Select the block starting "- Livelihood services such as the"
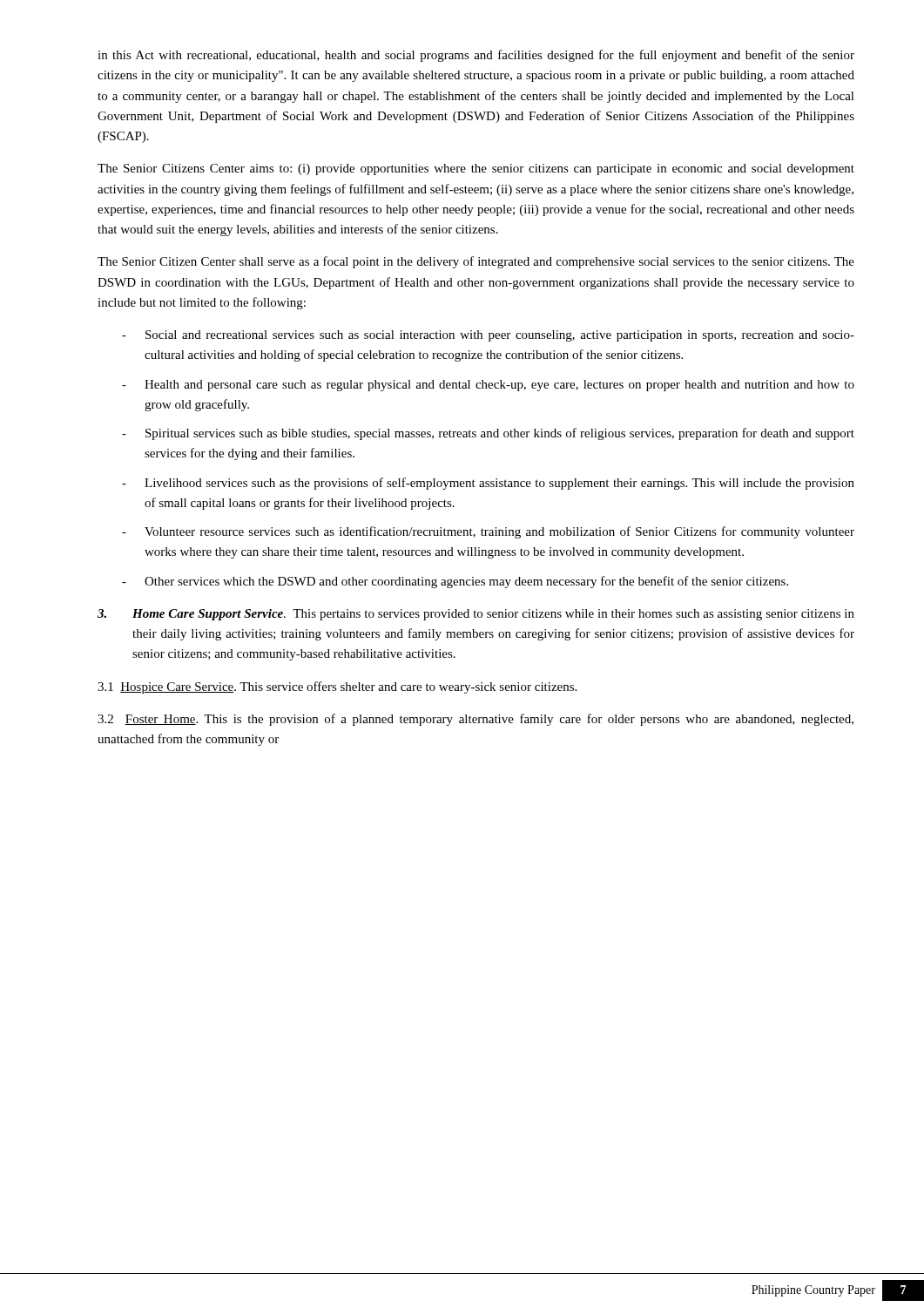Viewport: 924px width, 1307px height. pos(488,493)
